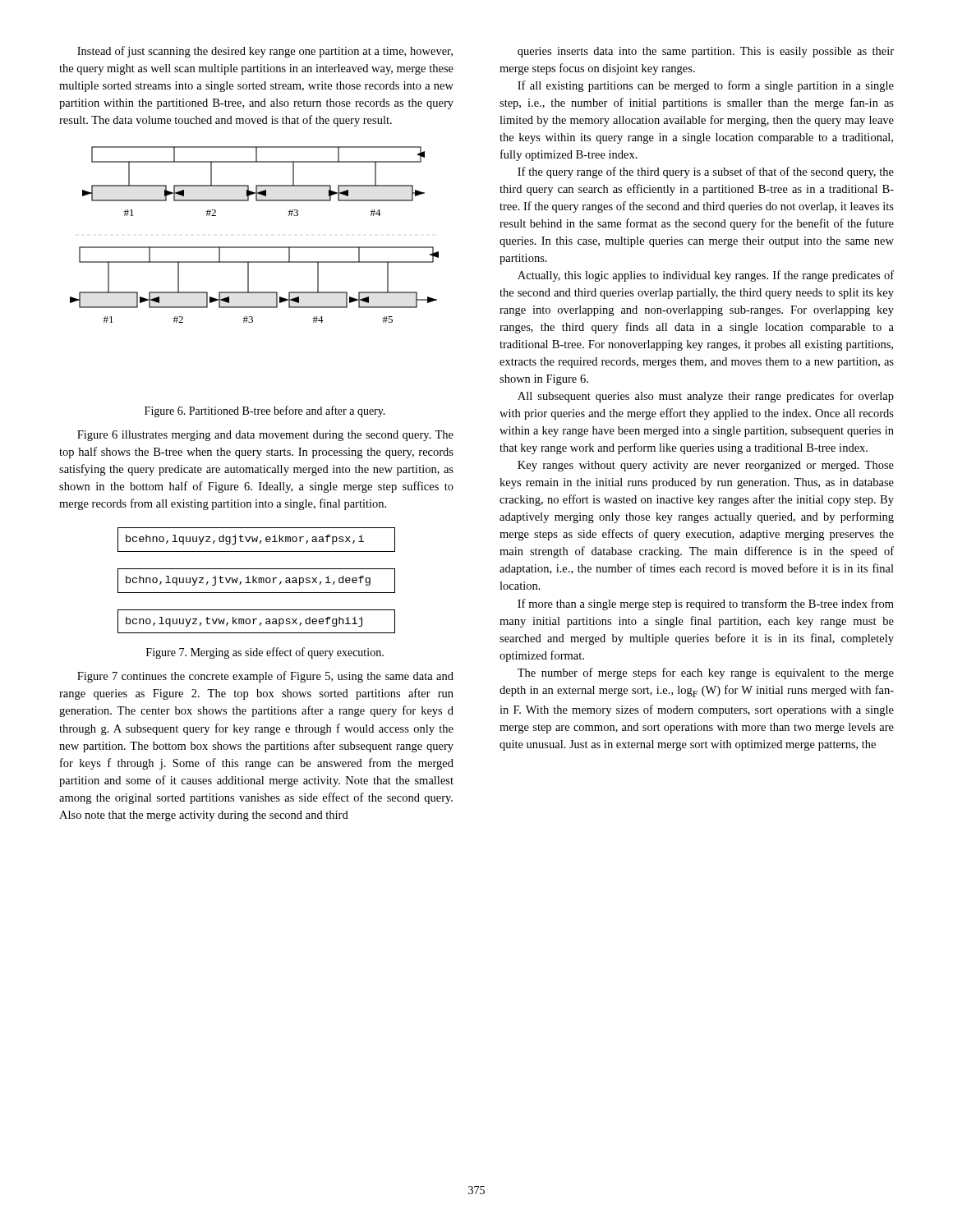Find the block on this page that starts "If the query range of the"
The height and width of the screenshot is (1232, 953).
click(697, 215)
